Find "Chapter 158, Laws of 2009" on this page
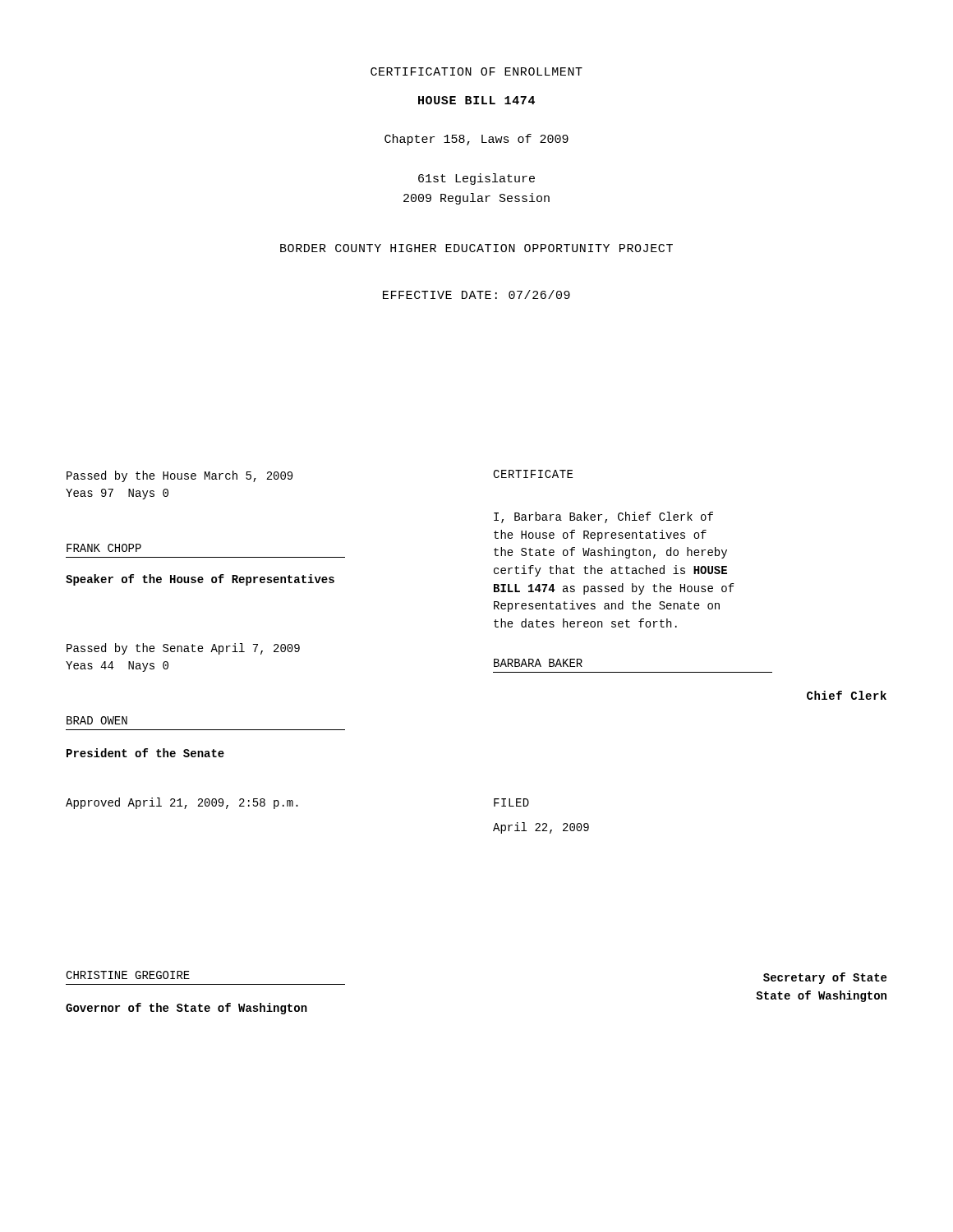 click(476, 140)
